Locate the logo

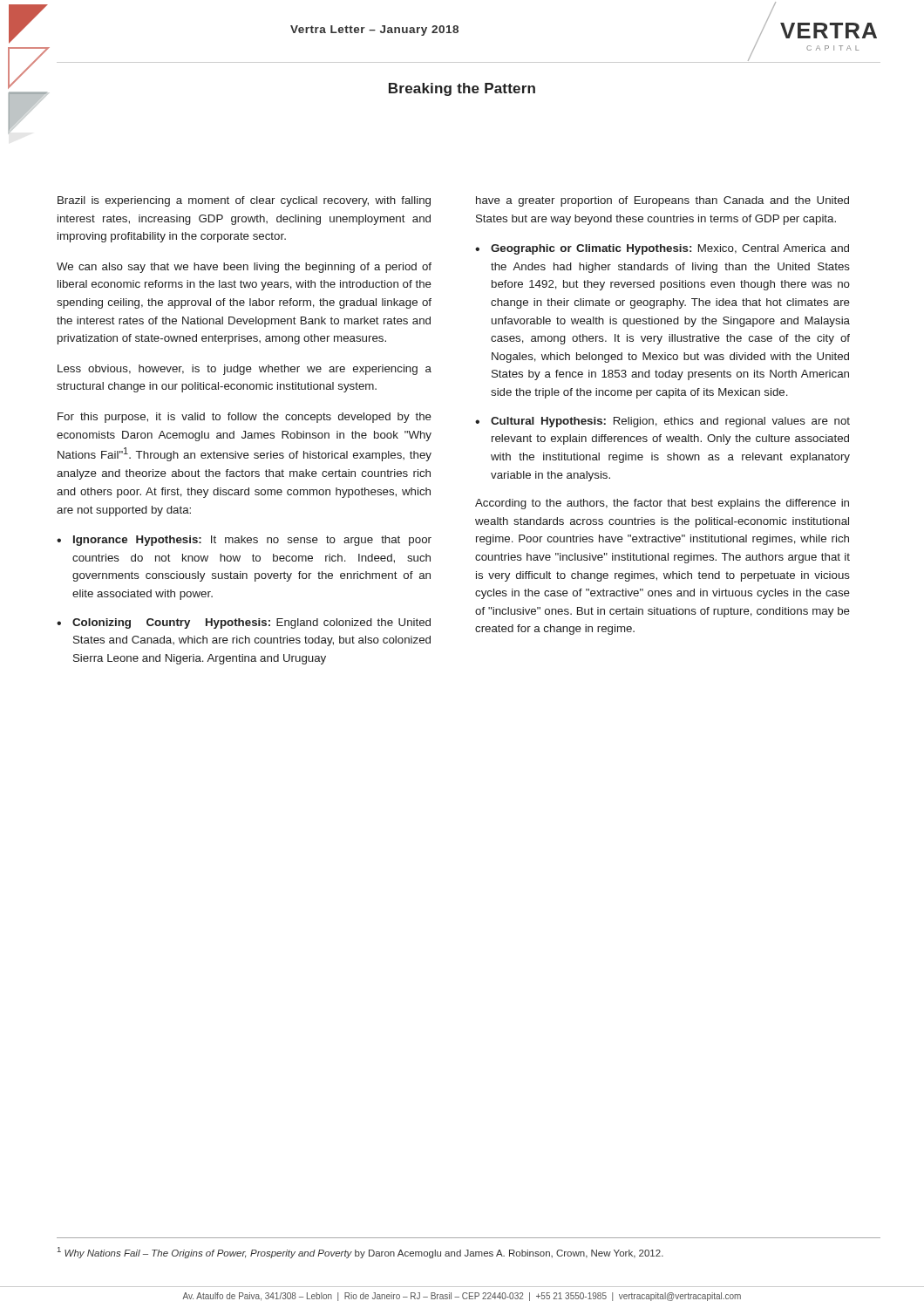click(x=843, y=32)
